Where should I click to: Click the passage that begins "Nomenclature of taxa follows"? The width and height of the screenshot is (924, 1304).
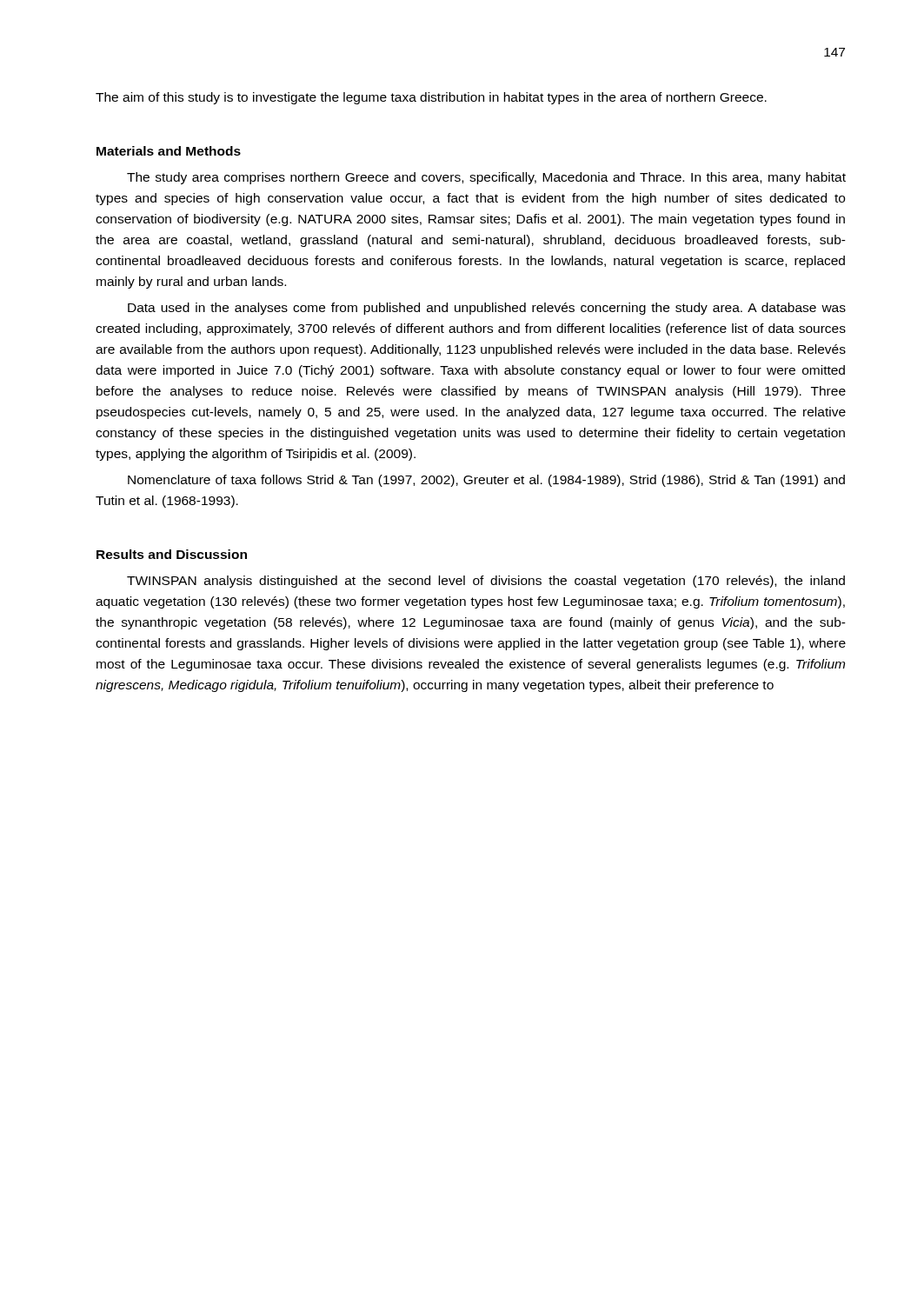tap(471, 491)
